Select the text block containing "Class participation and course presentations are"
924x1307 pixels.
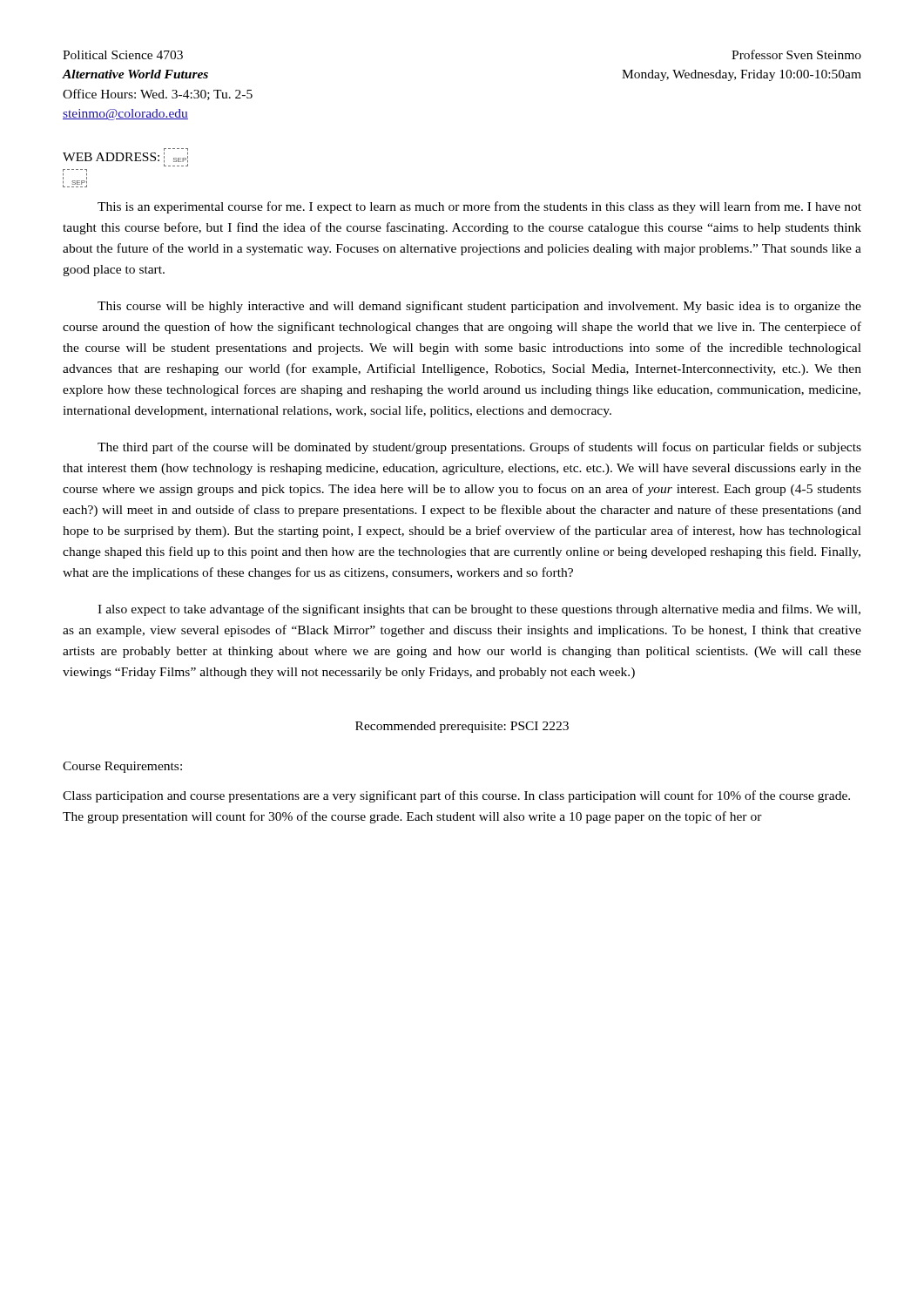[457, 806]
